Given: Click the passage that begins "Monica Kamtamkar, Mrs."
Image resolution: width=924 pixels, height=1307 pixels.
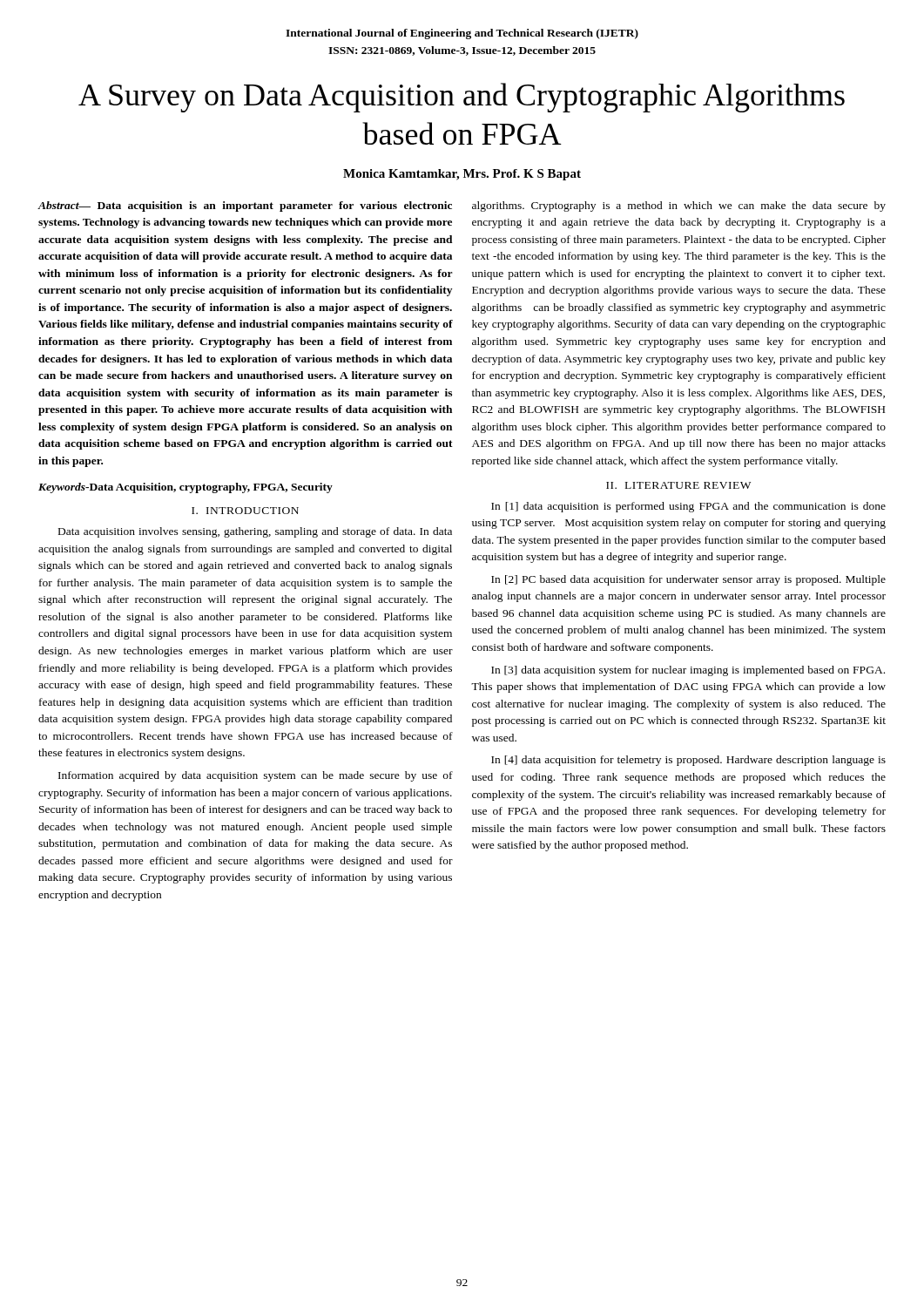Looking at the screenshot, I should click(x=462, y=173).
